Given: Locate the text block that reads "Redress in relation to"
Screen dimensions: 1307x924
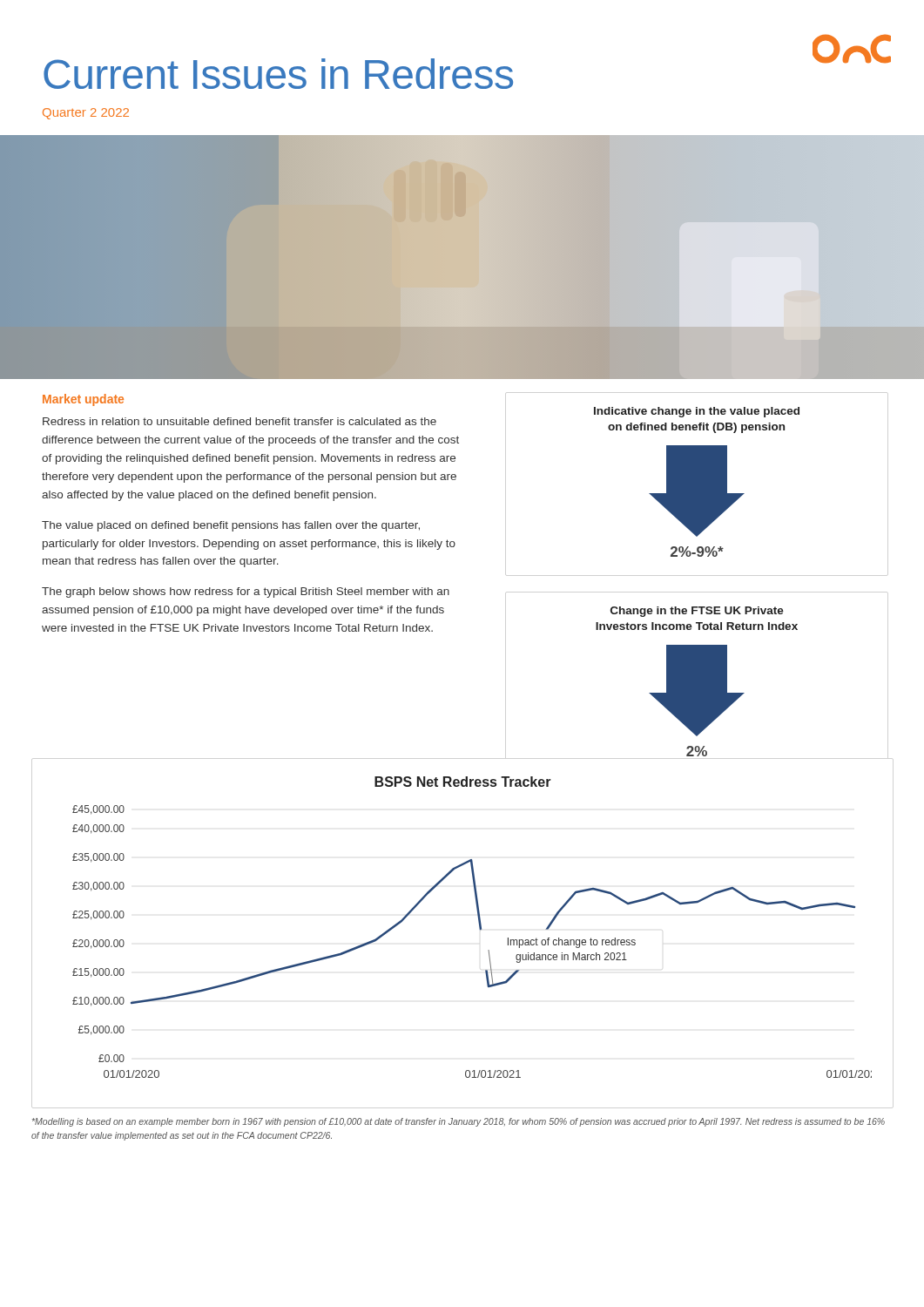Looking at the screenshot, I should pyautogui.click(x=250, y=458).
